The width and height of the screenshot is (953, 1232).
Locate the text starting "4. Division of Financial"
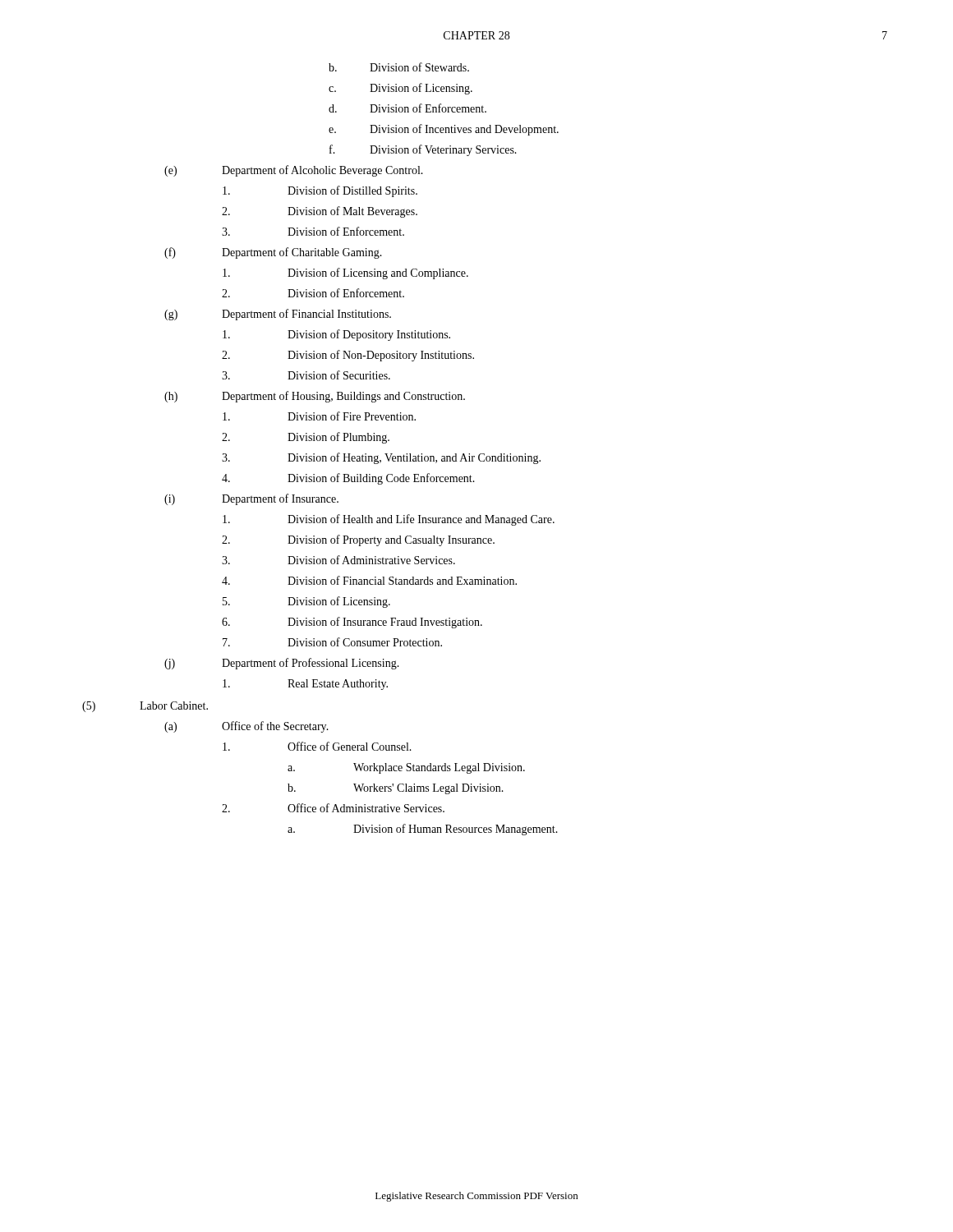369,580
